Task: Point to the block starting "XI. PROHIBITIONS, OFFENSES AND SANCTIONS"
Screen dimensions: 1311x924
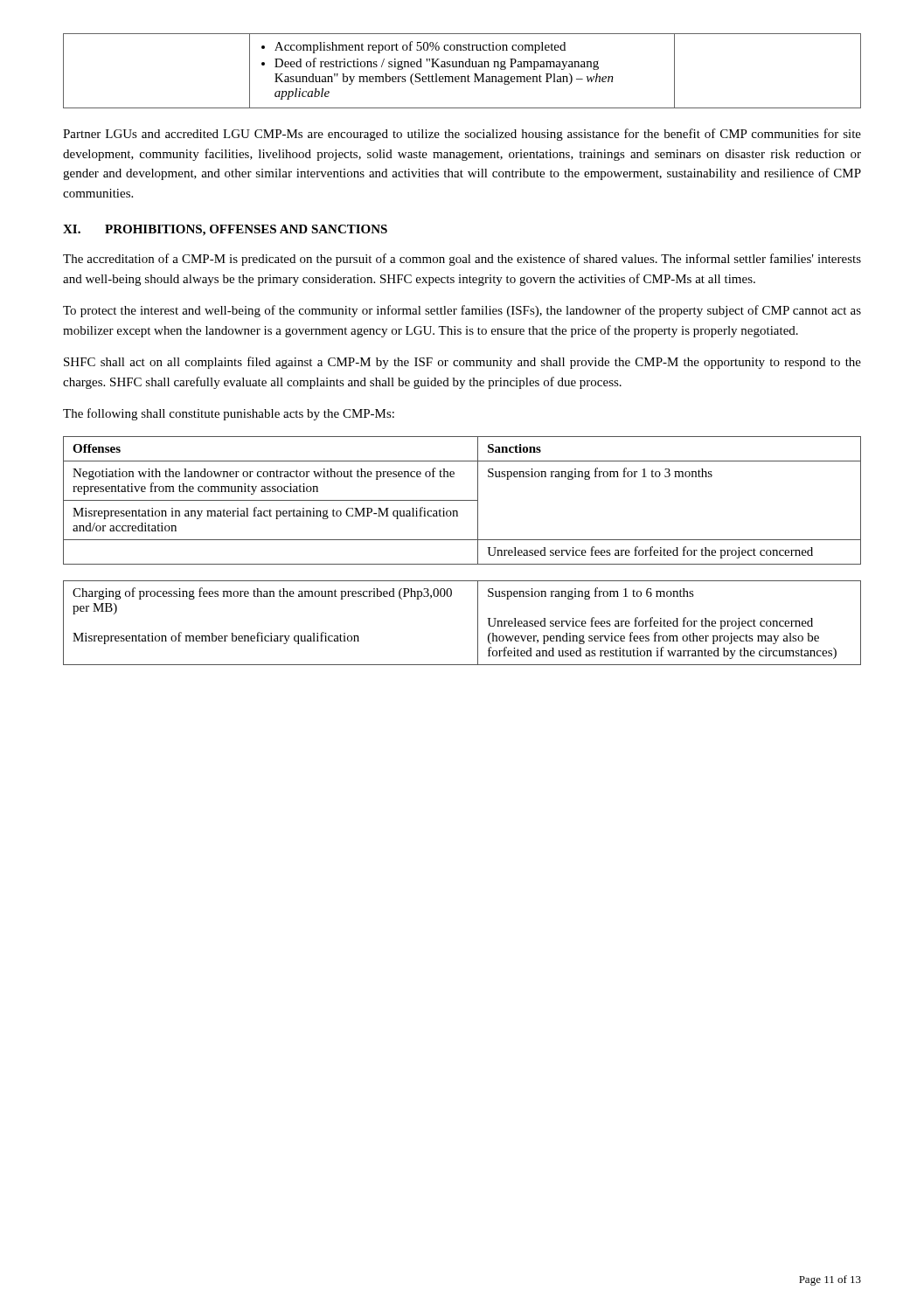Action: coord(225,229)
